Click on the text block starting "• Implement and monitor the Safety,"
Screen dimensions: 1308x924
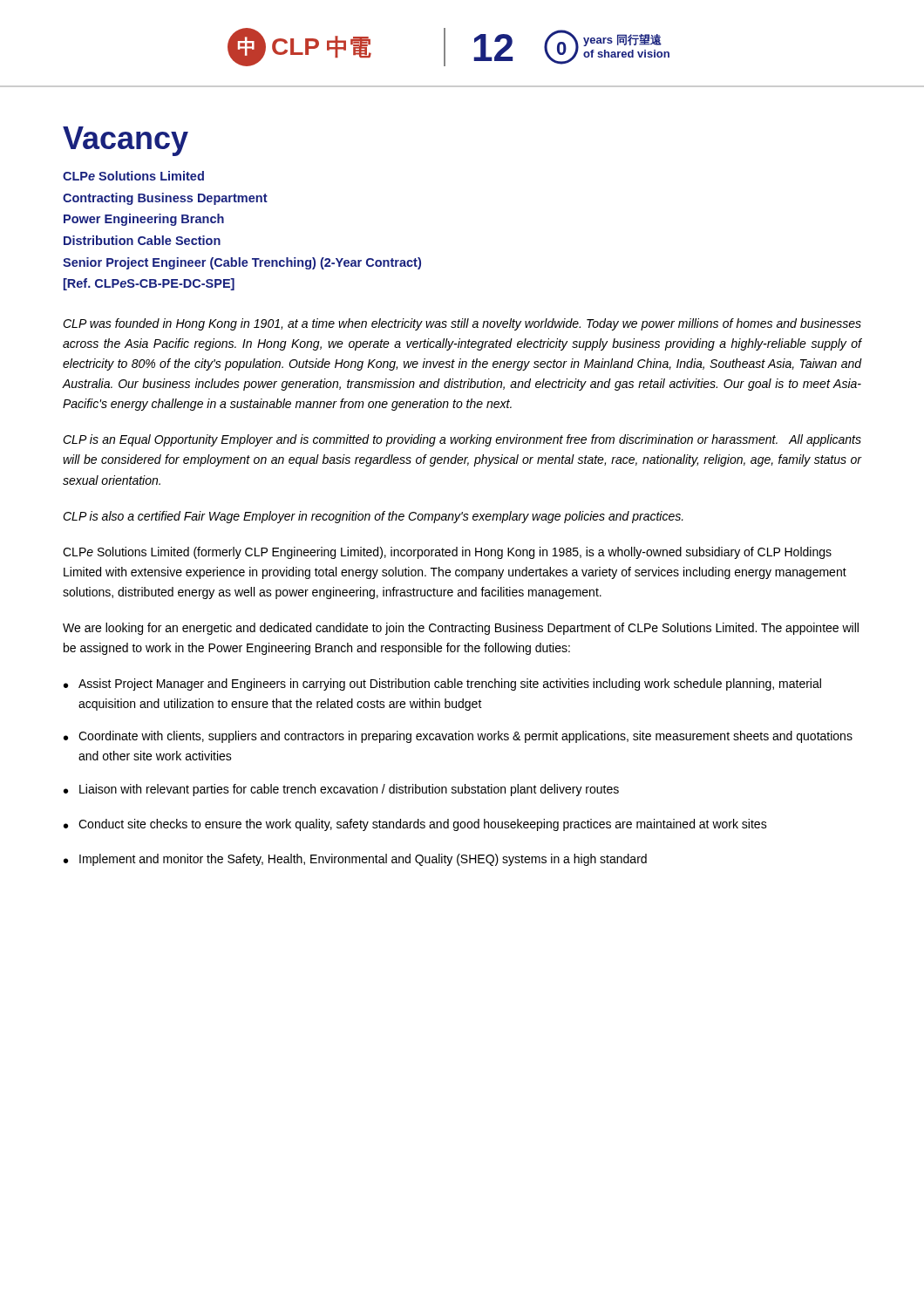(x=462, y=860)
